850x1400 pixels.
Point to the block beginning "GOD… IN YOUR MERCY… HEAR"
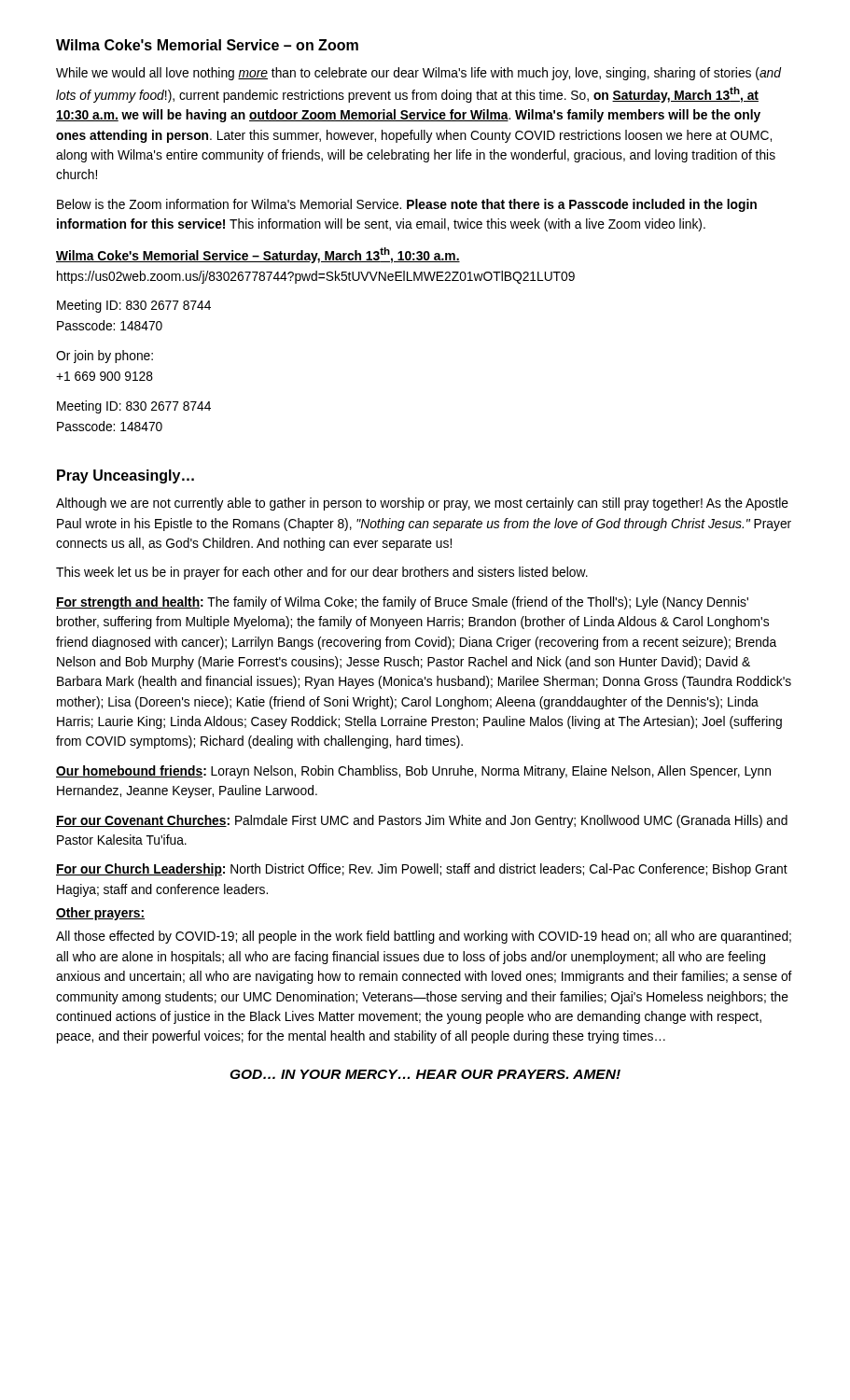pyautogui.click(x=425, y=1074)
